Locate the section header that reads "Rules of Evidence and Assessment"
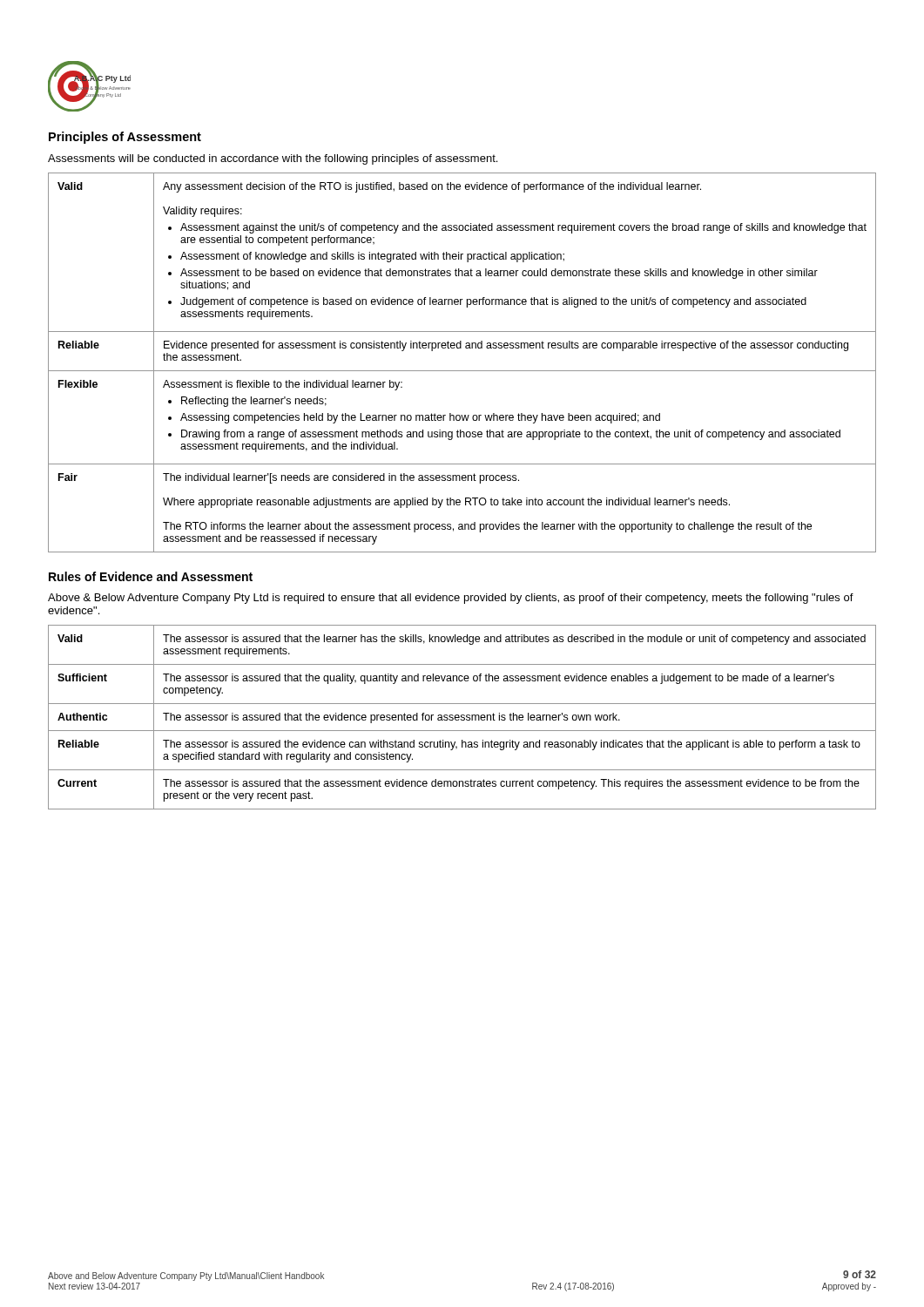924x1307 pixels. [x=150, y=577]
